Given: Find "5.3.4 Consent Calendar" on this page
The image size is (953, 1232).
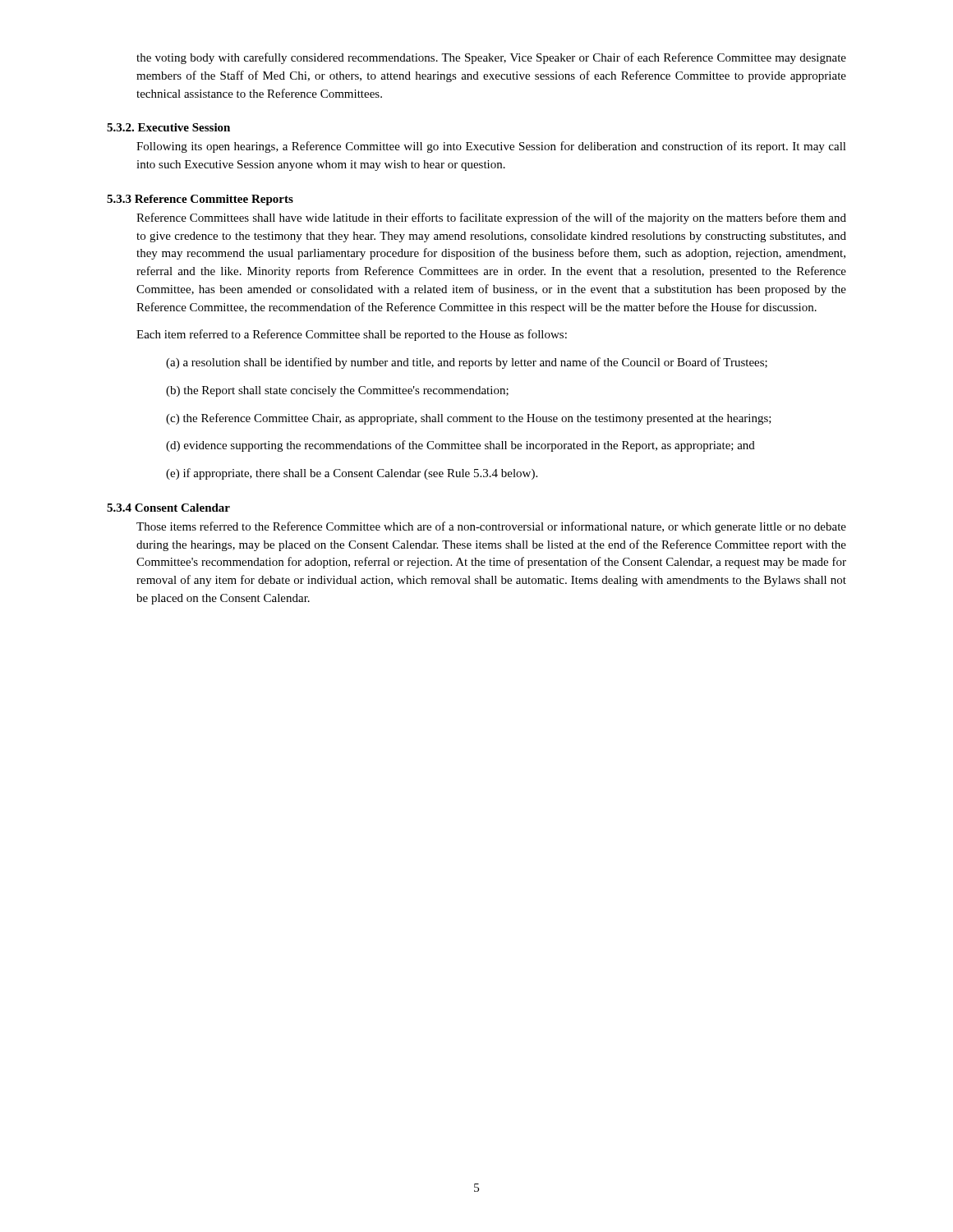Looking at the screenshot, I should pos(168,507).
